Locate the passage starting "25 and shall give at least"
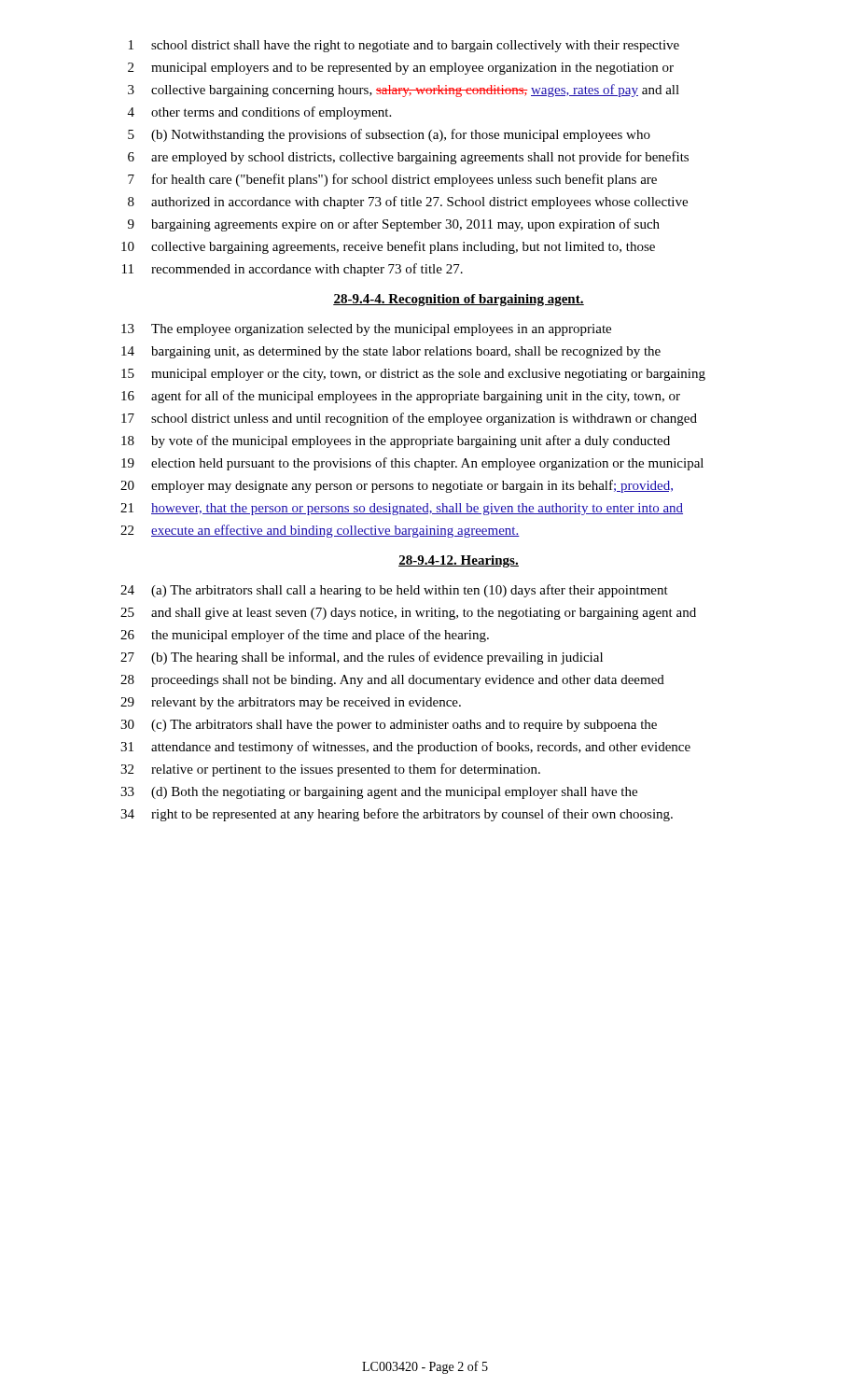This screenshot has width=850, height=1400. 442,612
